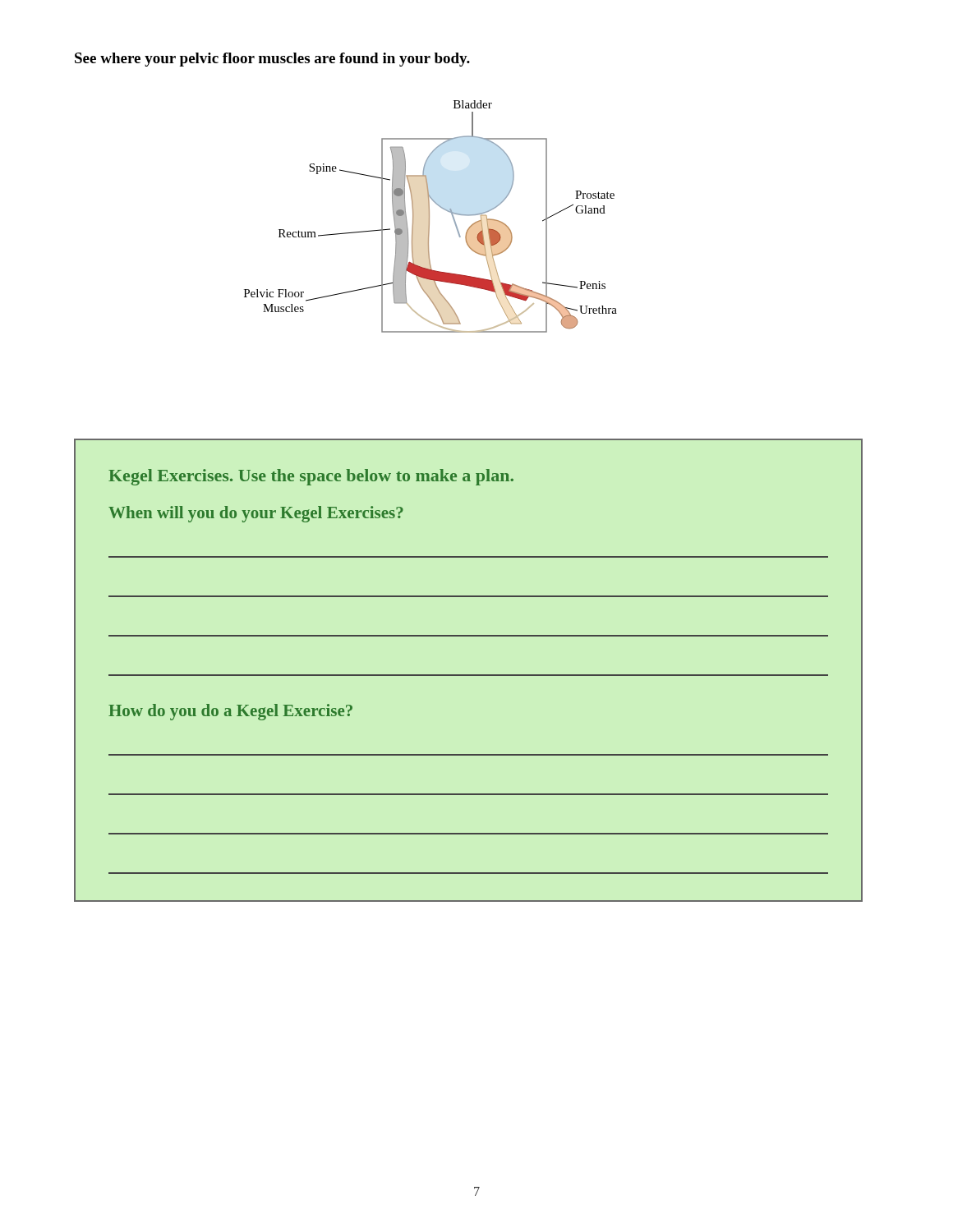The width and height of the screenshot is (953, 1232).
Task: Find the illustration
Action: 476,237
